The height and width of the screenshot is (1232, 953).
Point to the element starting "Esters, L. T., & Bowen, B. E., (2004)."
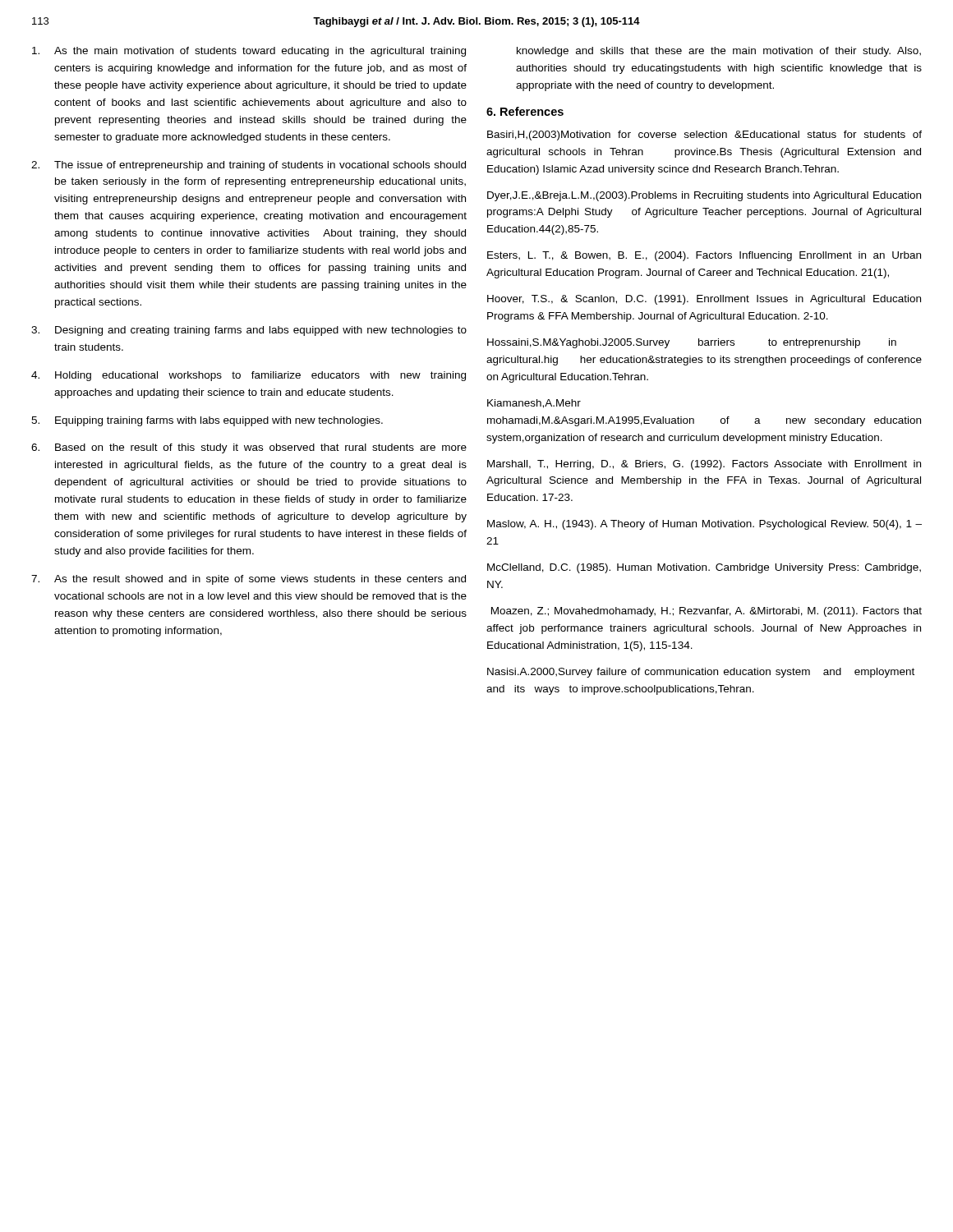[x=704, y=264]
